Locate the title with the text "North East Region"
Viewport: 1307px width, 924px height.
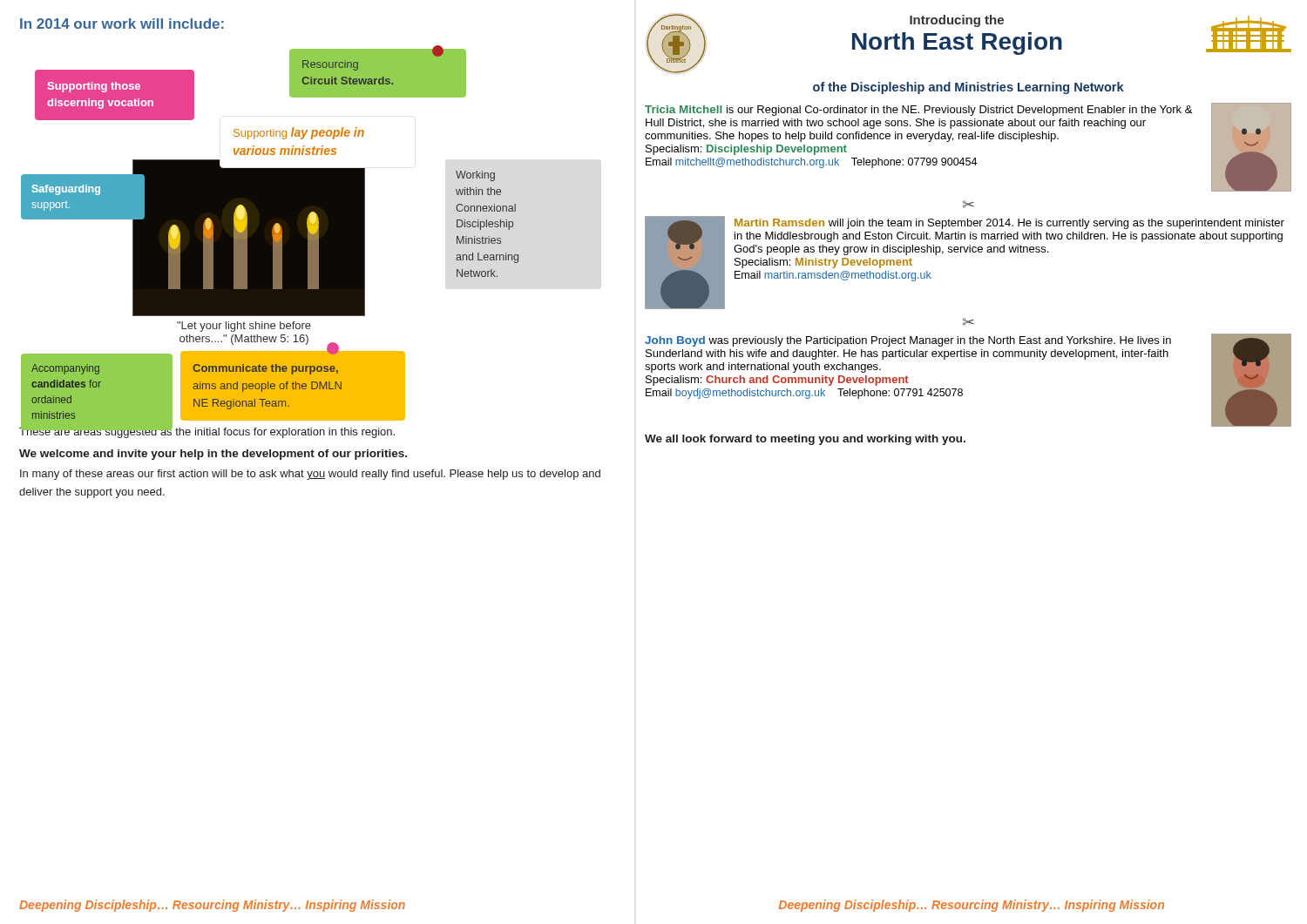[957, 42]
